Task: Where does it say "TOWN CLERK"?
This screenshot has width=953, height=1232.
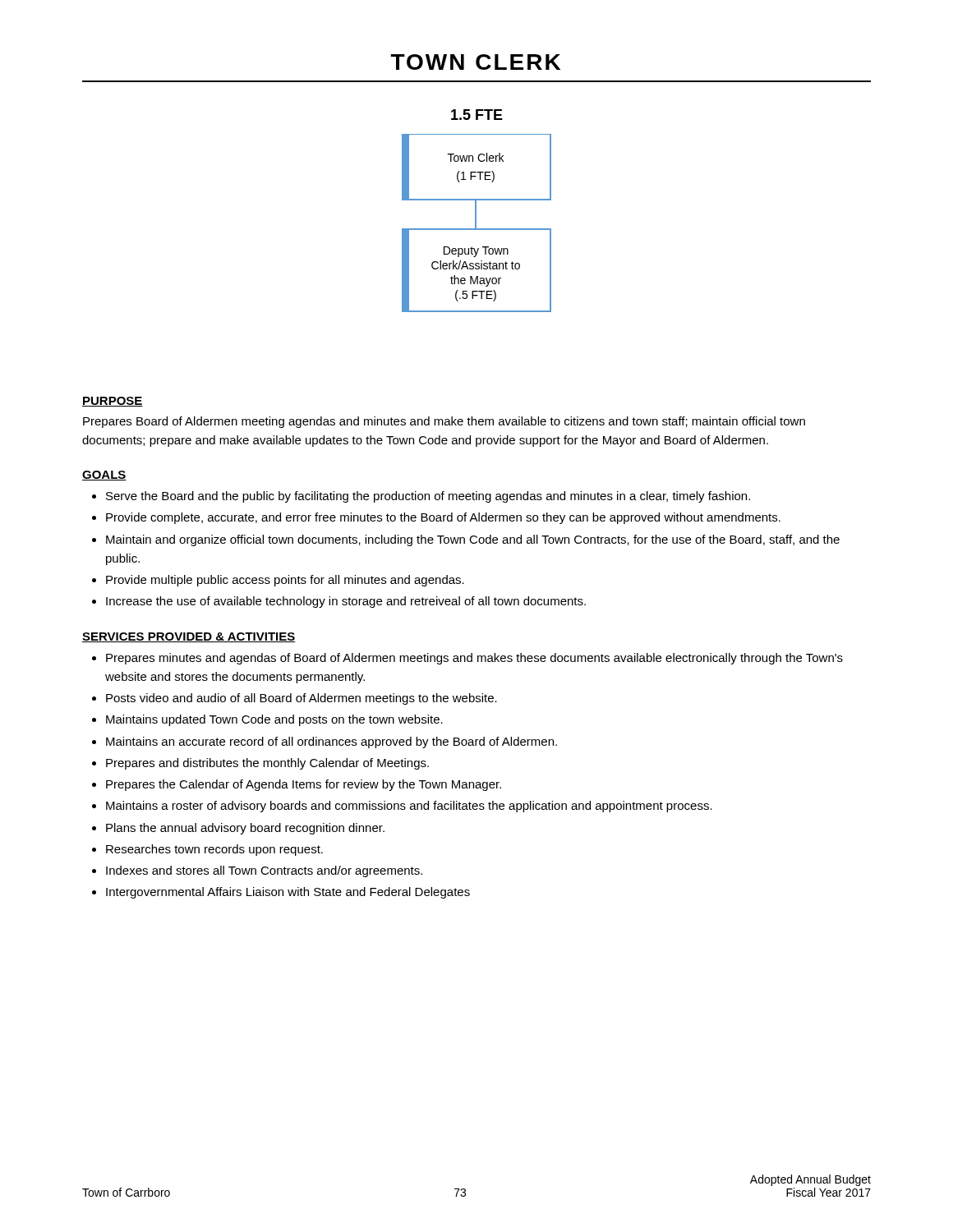Action: pos(476,66)
